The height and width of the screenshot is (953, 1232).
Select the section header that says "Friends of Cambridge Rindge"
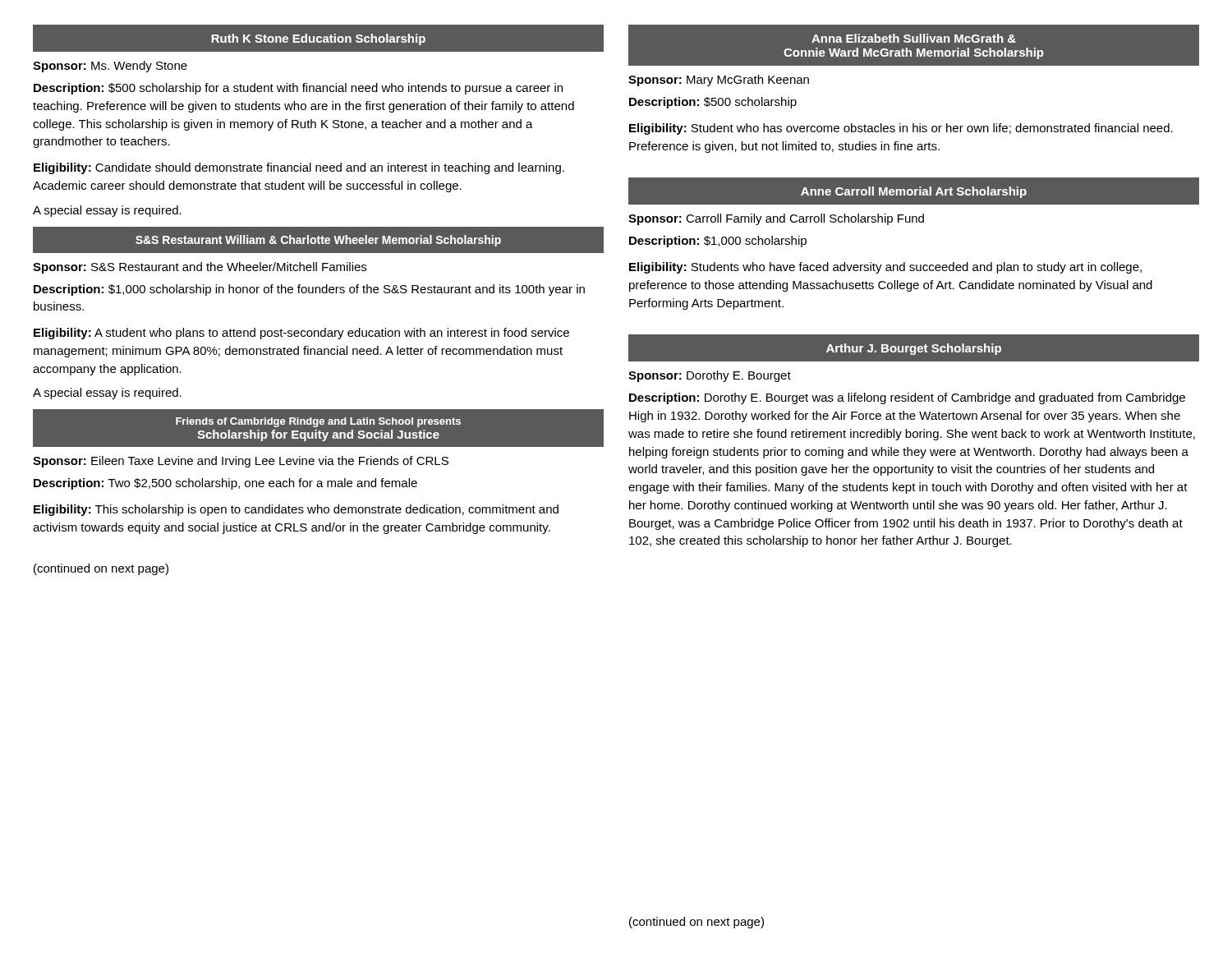click(318, 428)
